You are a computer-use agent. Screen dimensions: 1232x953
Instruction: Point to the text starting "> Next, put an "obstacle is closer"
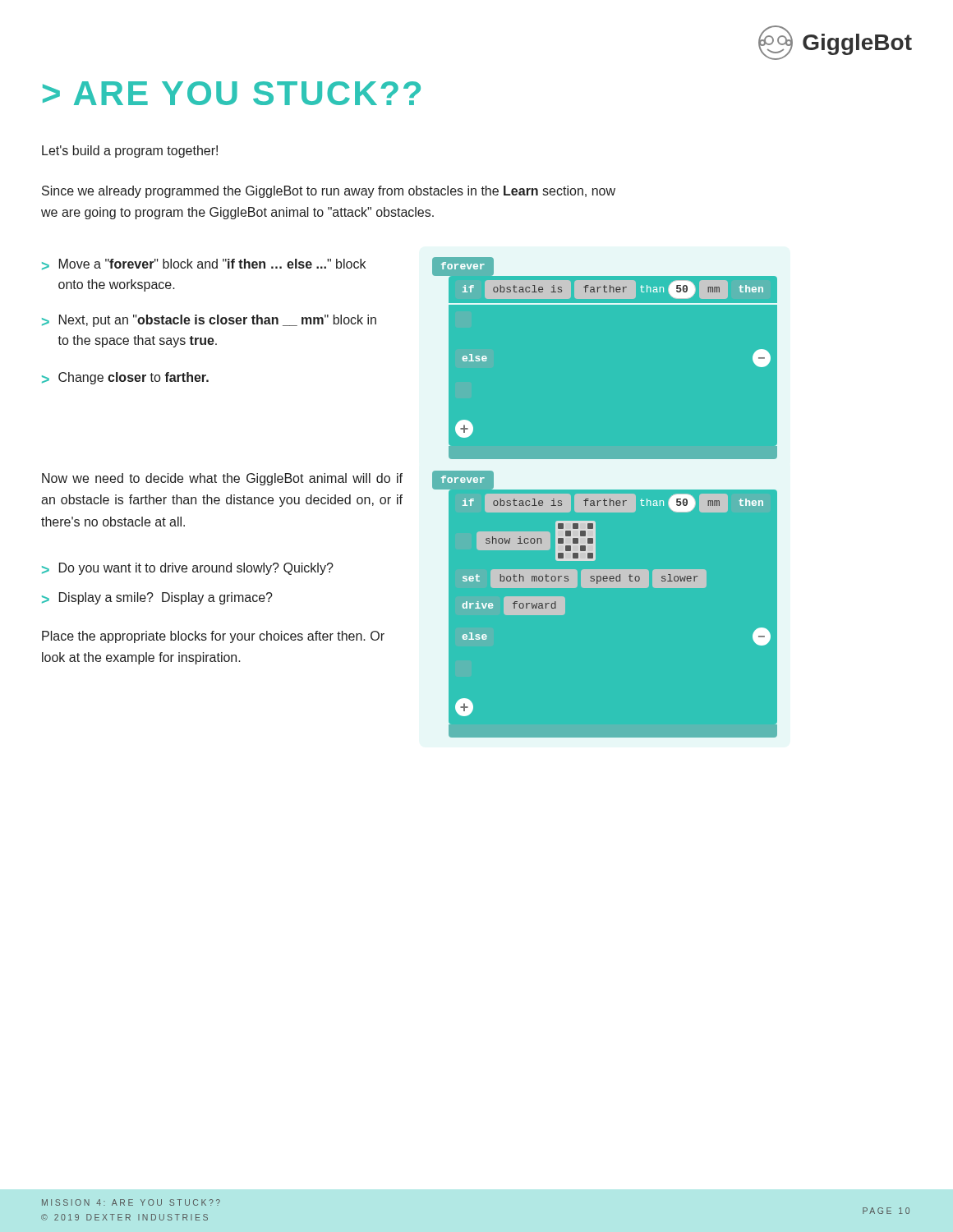214,331
